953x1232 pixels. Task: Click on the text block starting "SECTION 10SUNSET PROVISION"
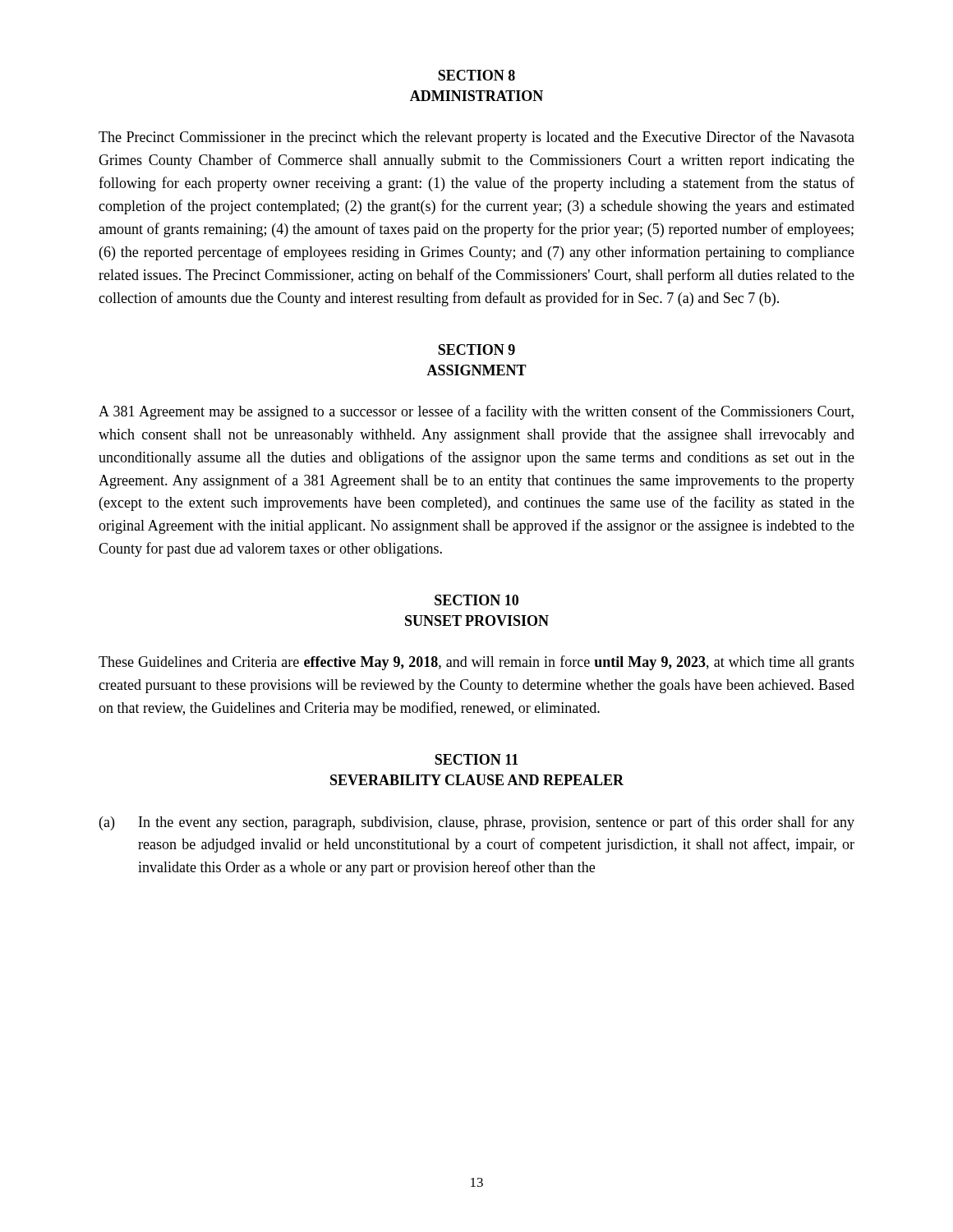476,611
